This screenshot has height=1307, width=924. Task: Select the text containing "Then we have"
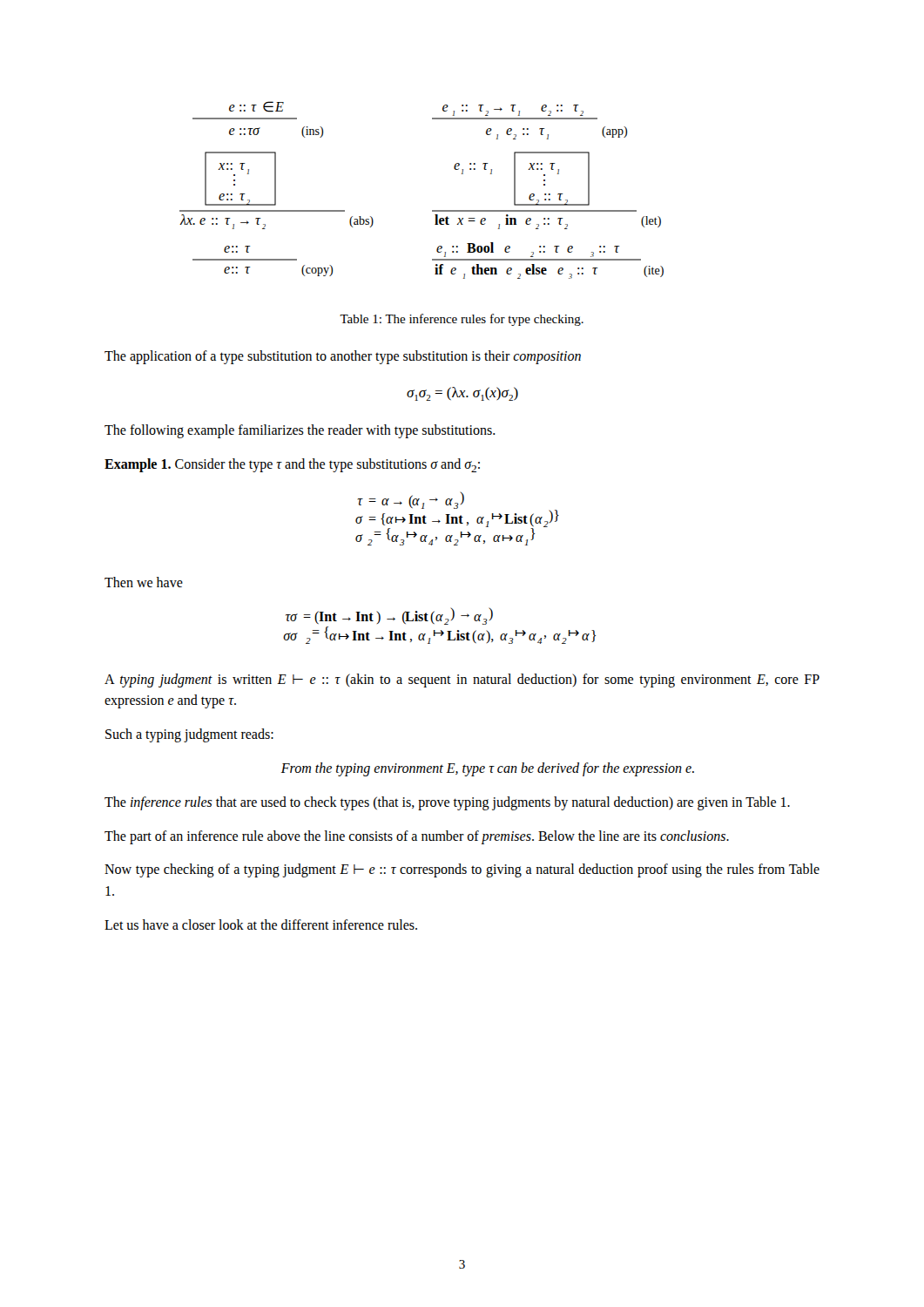point(144,582)
